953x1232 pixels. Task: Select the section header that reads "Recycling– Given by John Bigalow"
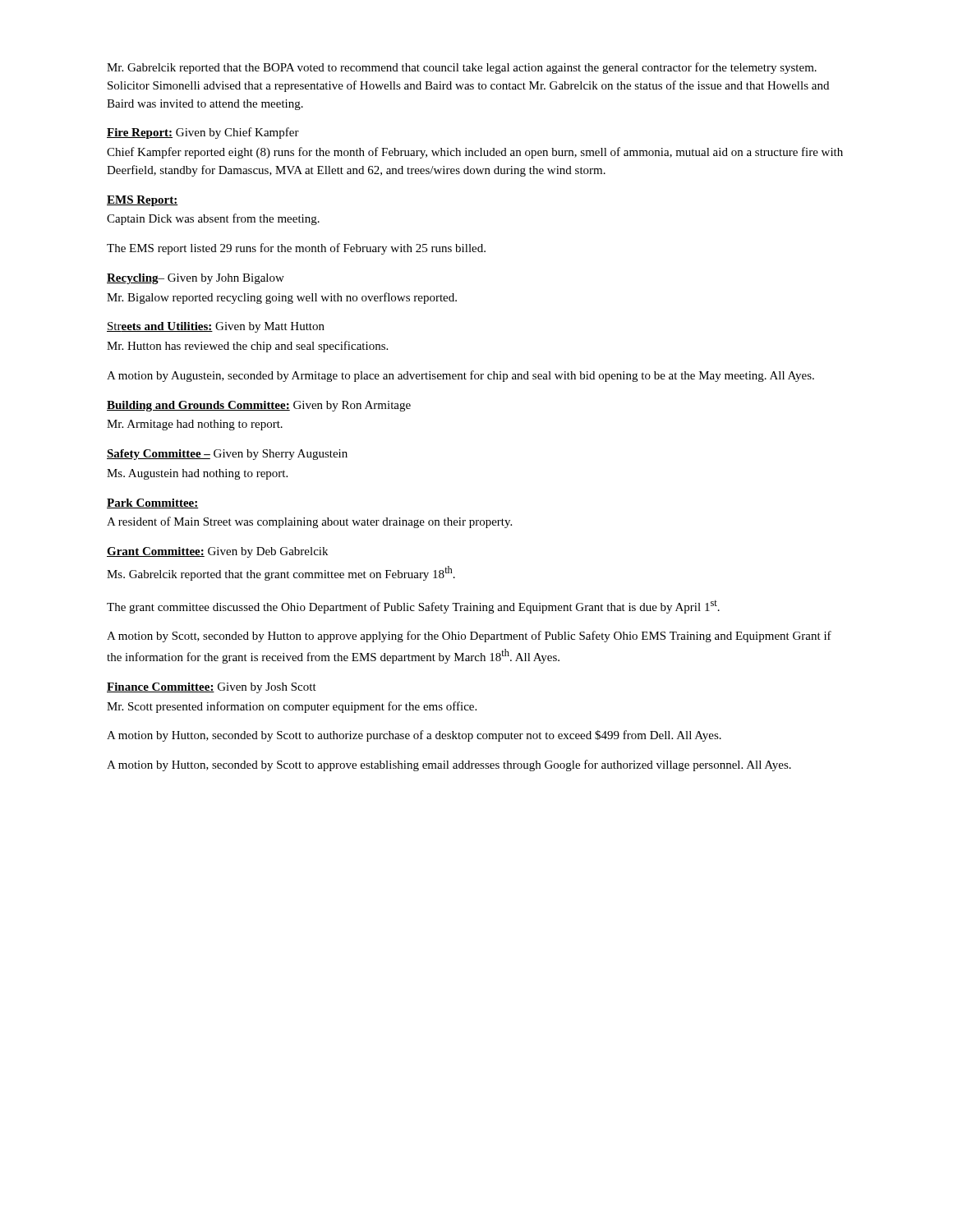pos(196,279)
